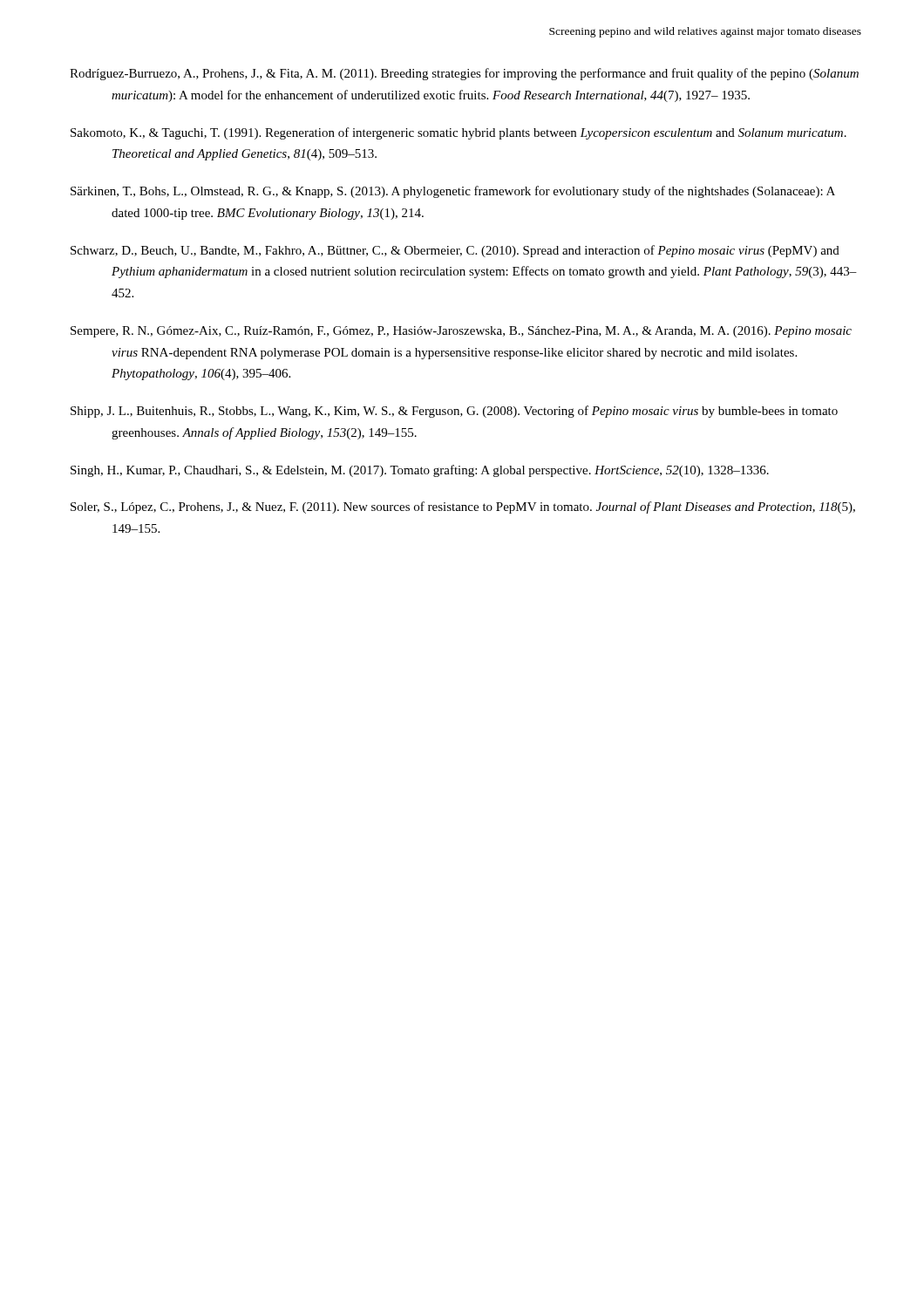Find the list item that reads "Schwarz, D., Beuch, U.,"
Viewport: 924px width, 1308px height.
pos(463,271)
